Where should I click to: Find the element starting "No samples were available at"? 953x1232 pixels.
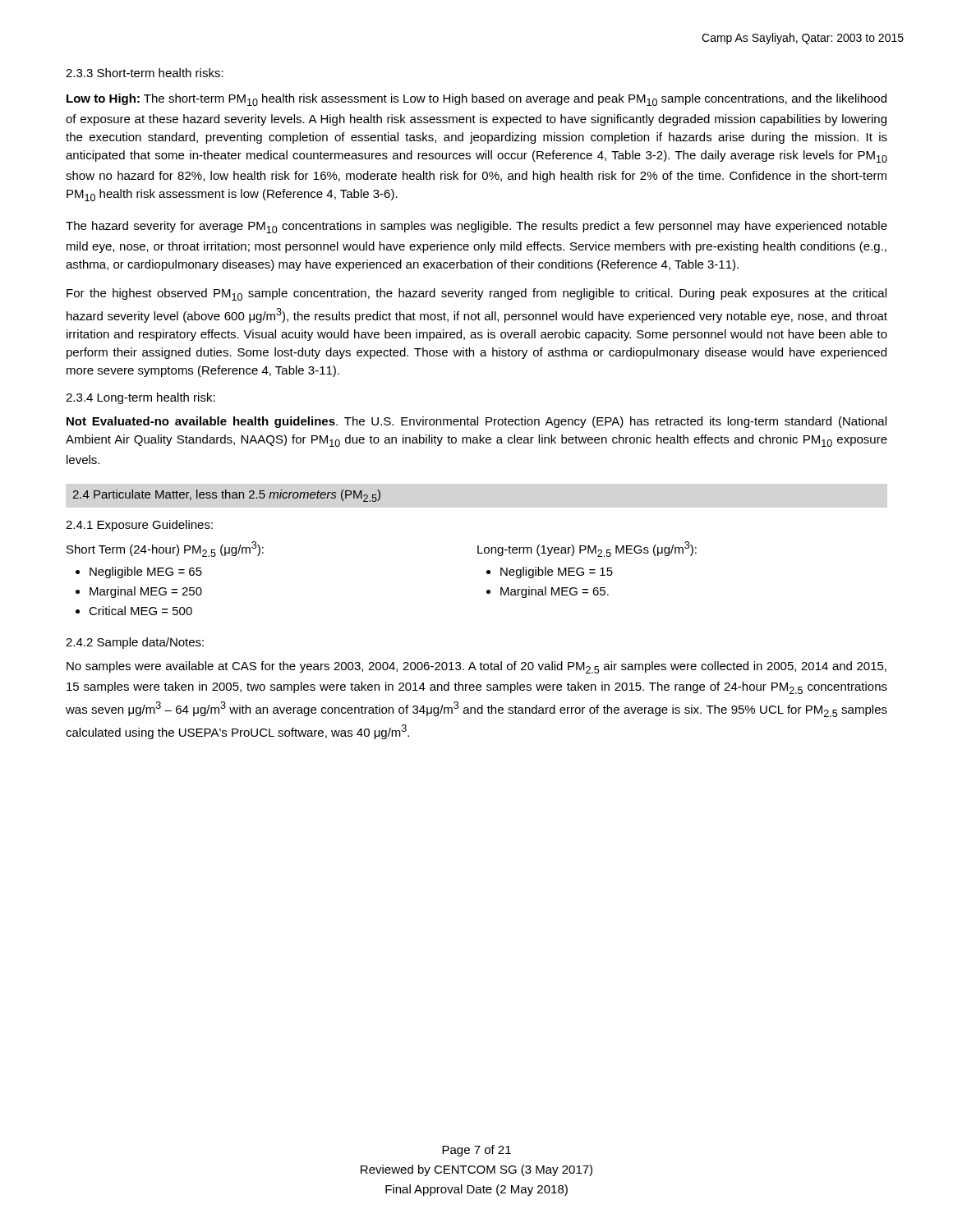(x=476, y=699)
